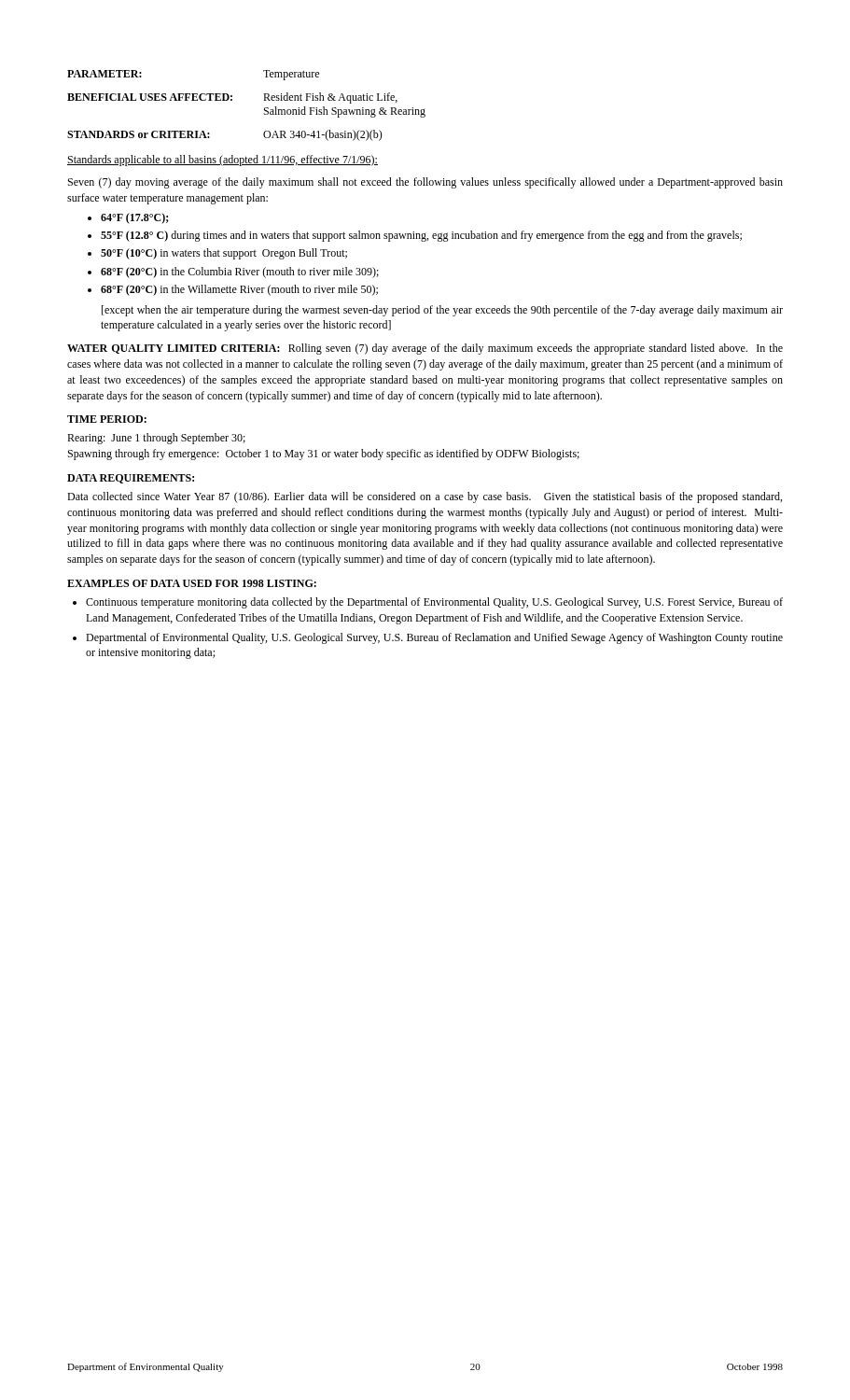Click the passage that begins "STANDARDS or CRITERIA: OAR"
Viewport: 850px width, 1400px height.
pyautogui.click(x=139, y=135)
